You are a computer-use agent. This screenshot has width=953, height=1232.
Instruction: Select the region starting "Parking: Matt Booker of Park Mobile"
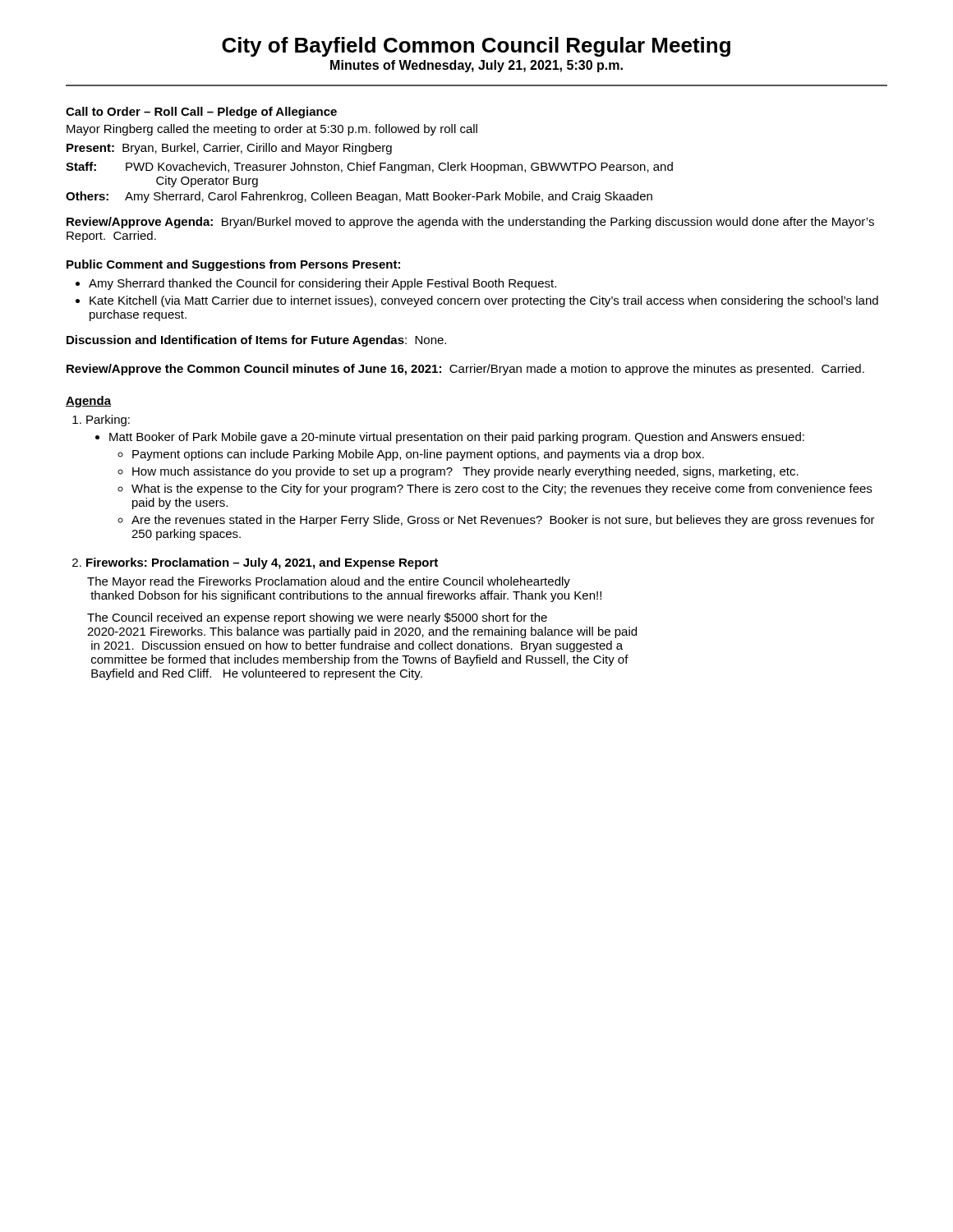pyautogui.click(x=486, y=476)
